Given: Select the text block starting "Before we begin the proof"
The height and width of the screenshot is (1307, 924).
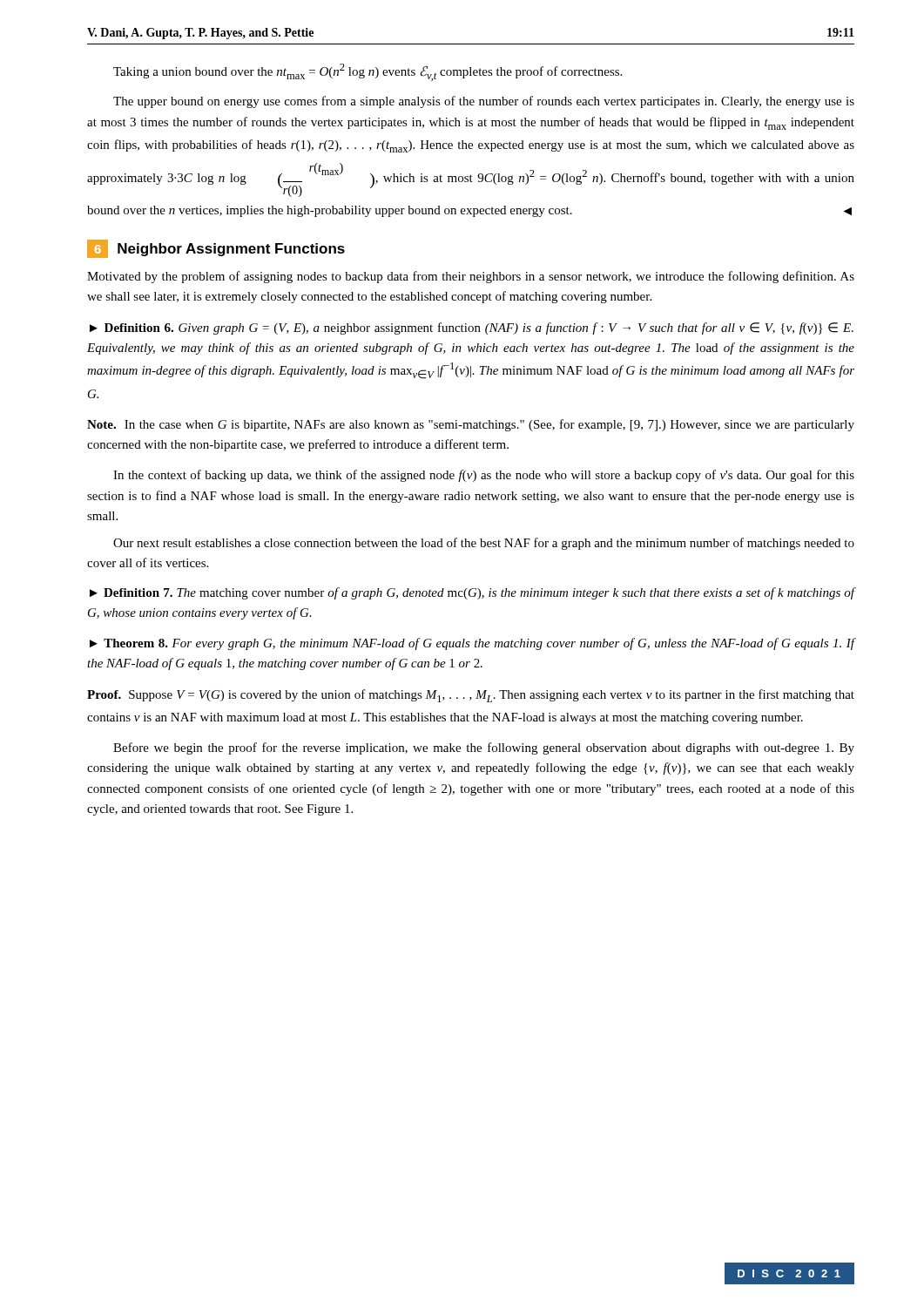Looking at the screenshot, I should (471, 779).
